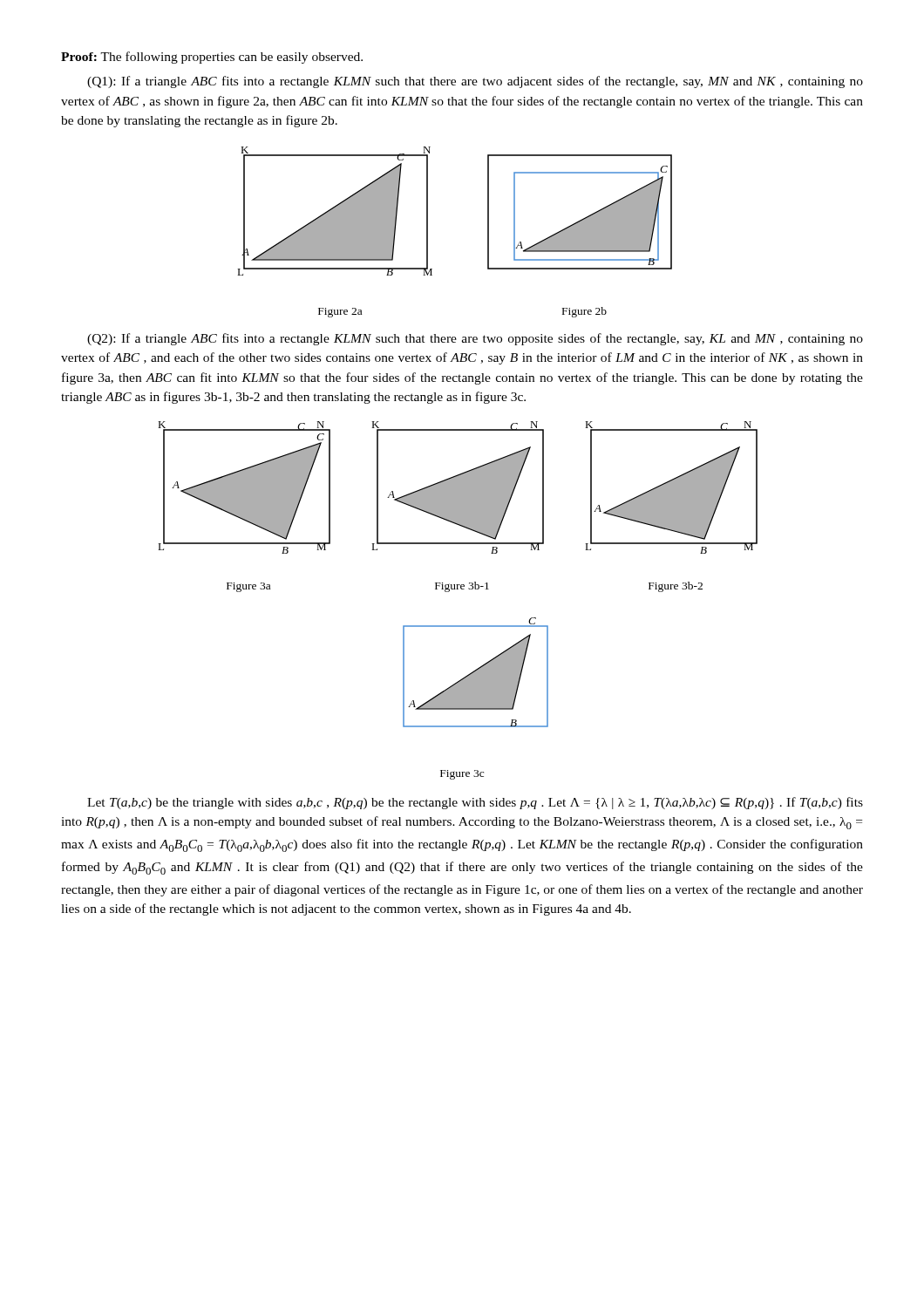
Task: Click on the text block with the text "(Q2): If a"
Action: pyautogui.click(x=462, y=367)
